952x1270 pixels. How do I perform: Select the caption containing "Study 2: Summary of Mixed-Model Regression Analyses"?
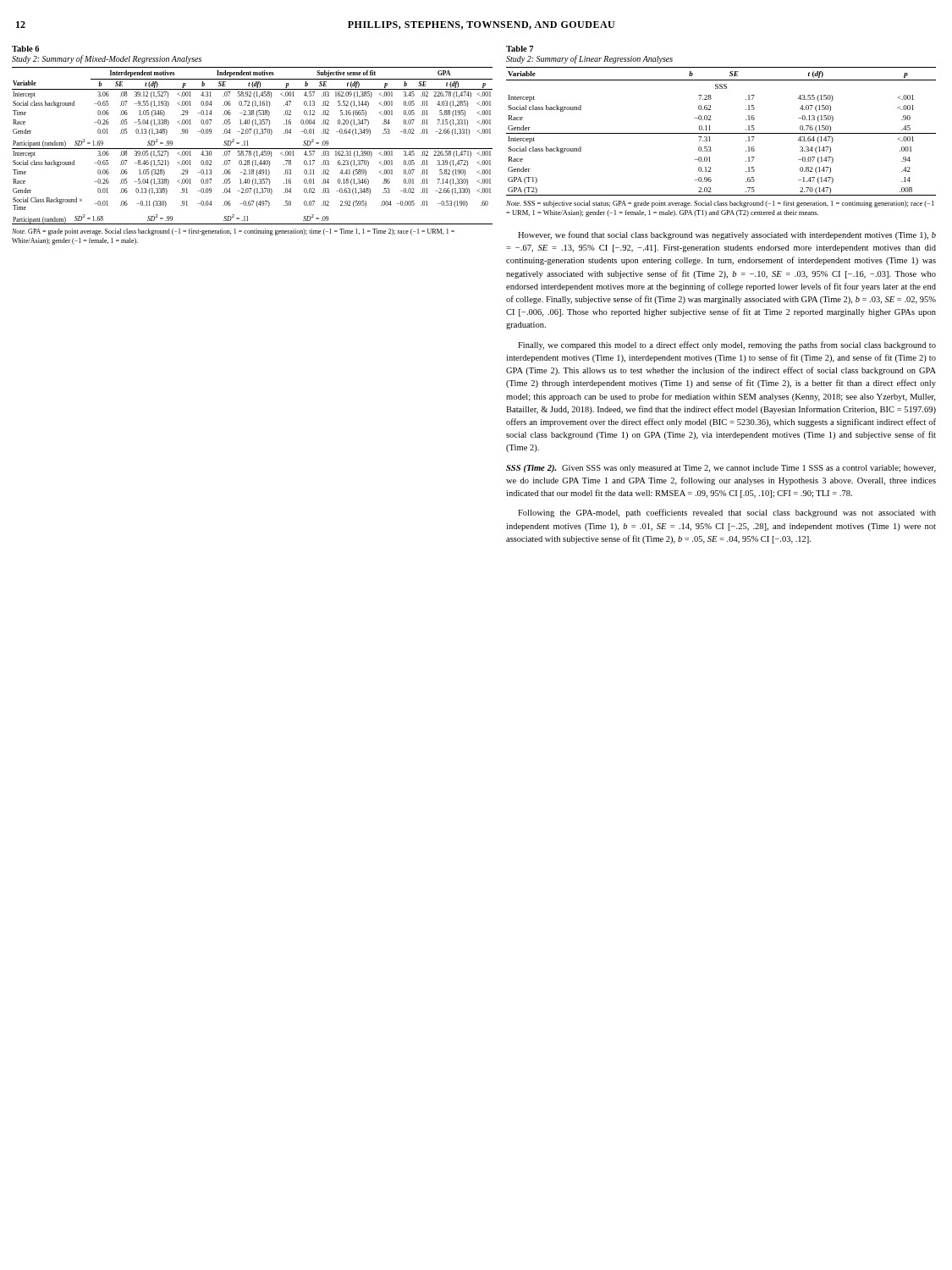(x=107, y=59)
